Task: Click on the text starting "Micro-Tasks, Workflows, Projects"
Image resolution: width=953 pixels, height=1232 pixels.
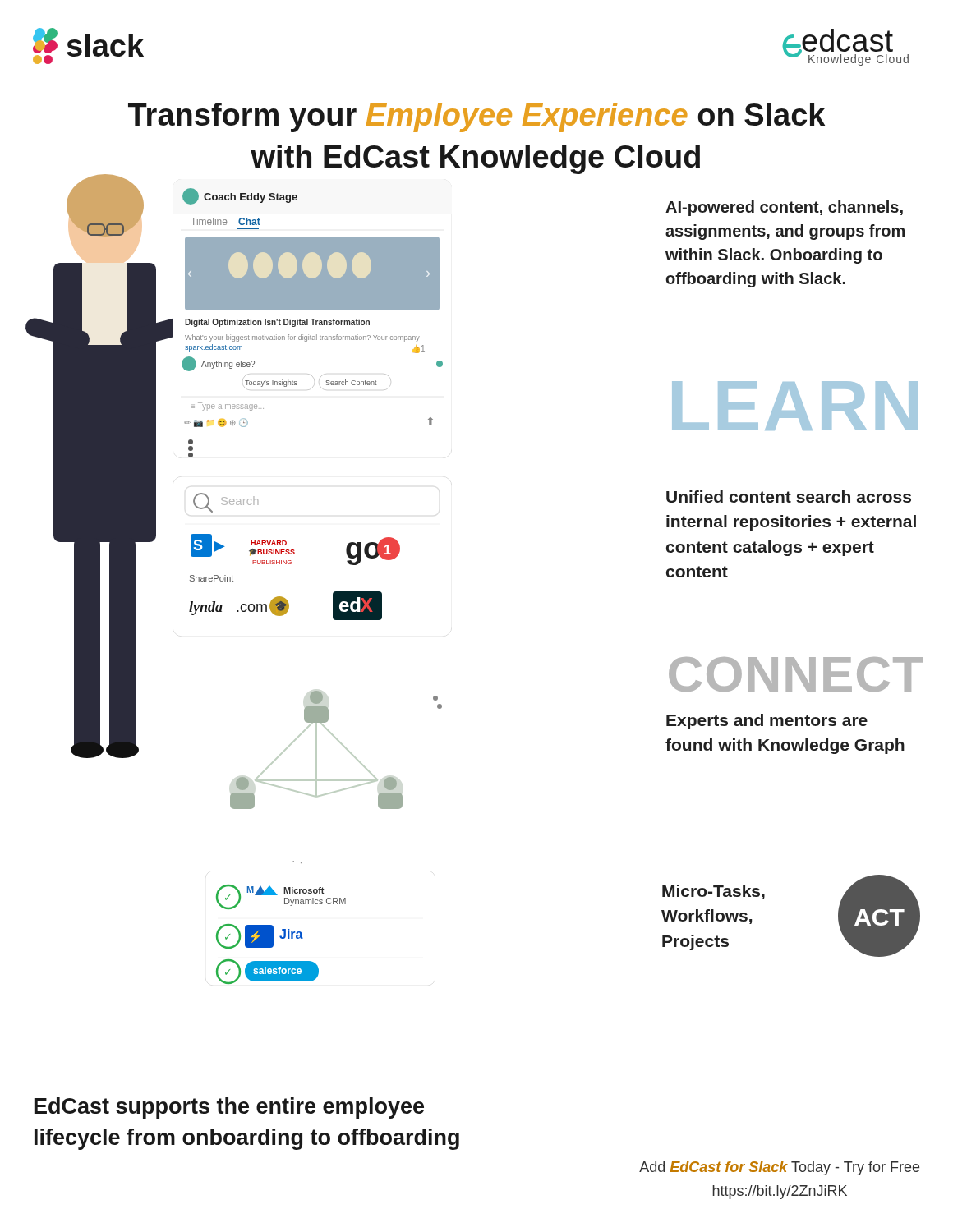Action: [713, 916]
